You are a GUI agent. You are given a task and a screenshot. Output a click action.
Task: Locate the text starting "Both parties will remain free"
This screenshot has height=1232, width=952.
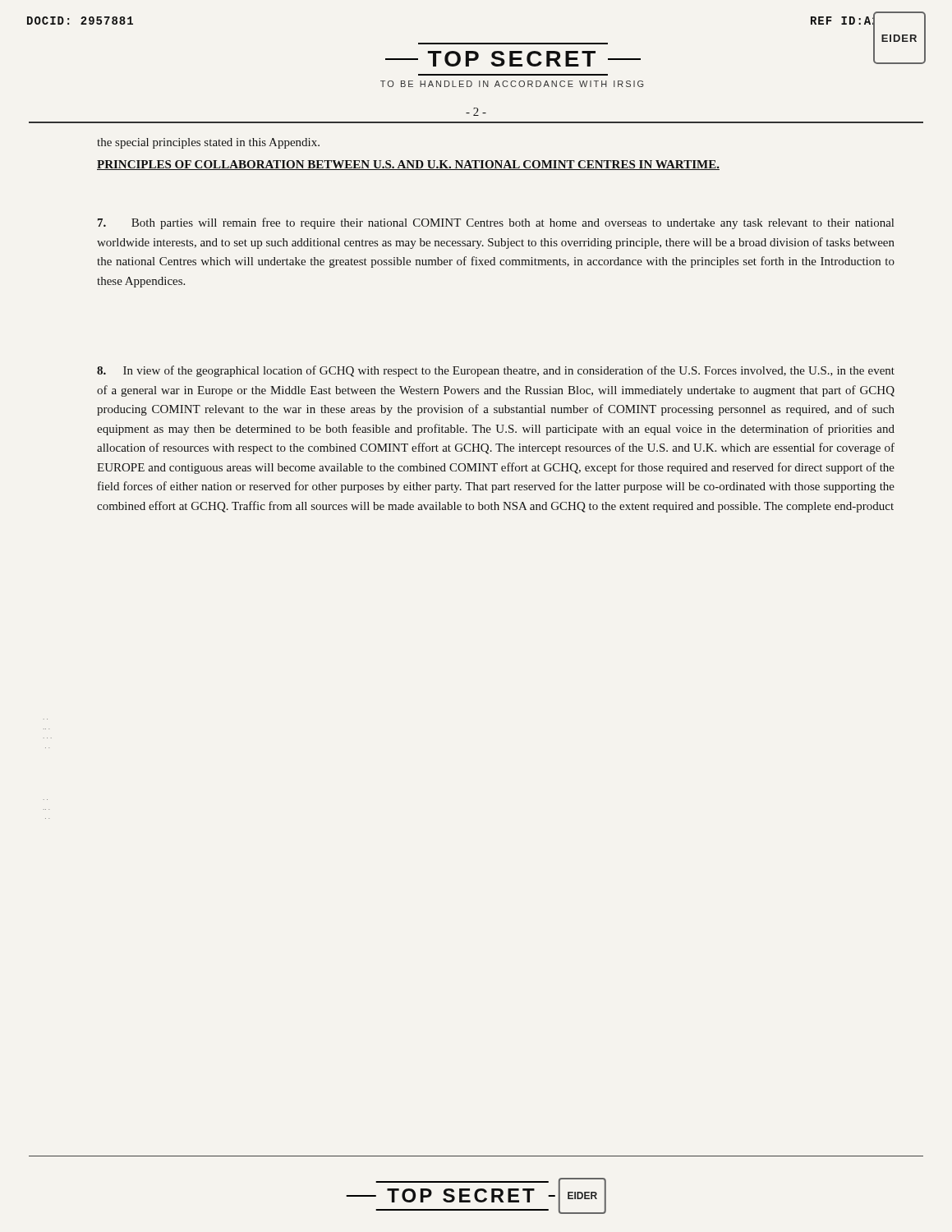pyautogui.click(x=496, y=252)
